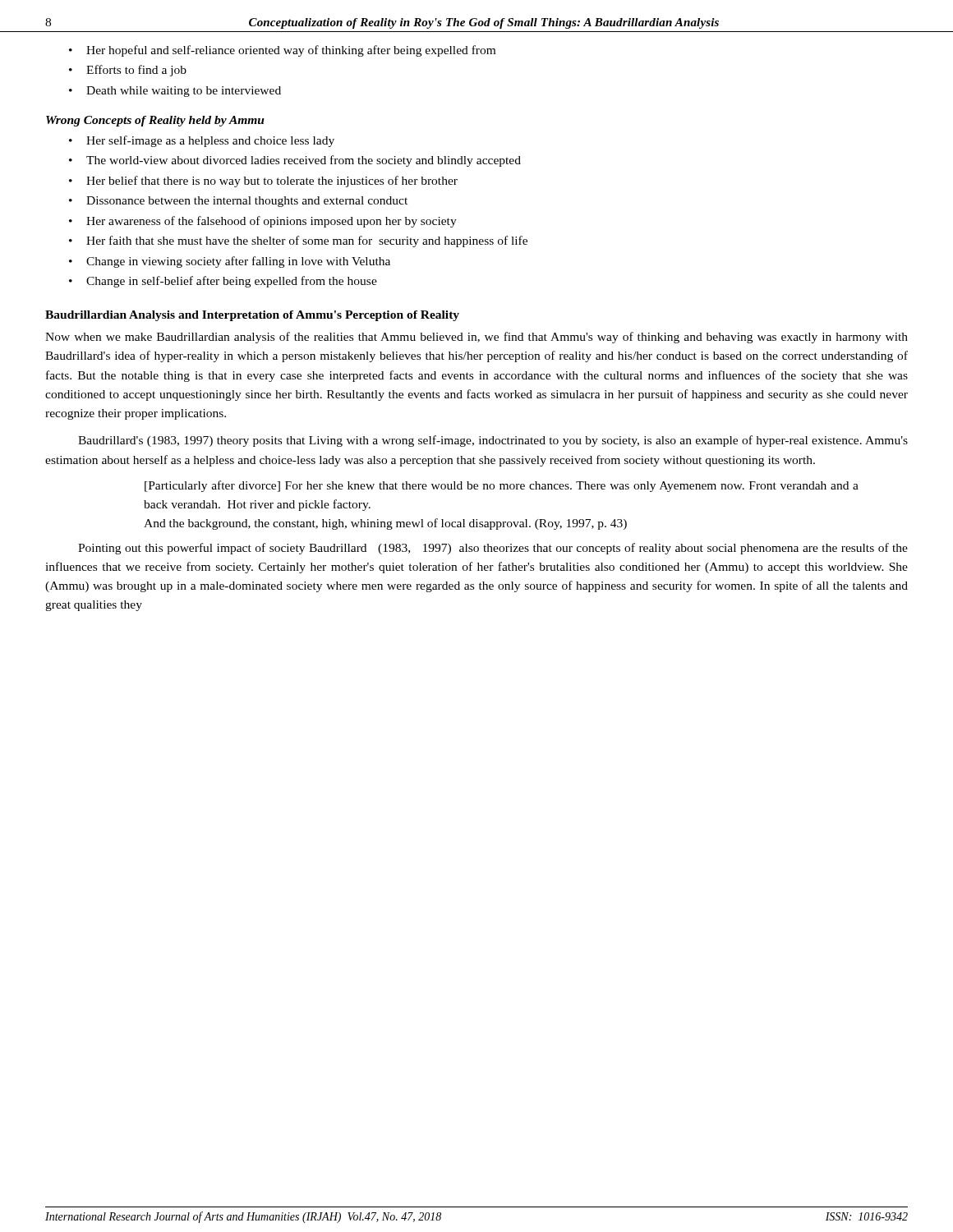Point to the text starting "• The world-view about divorced ladies received"

[x=488, y=161]
